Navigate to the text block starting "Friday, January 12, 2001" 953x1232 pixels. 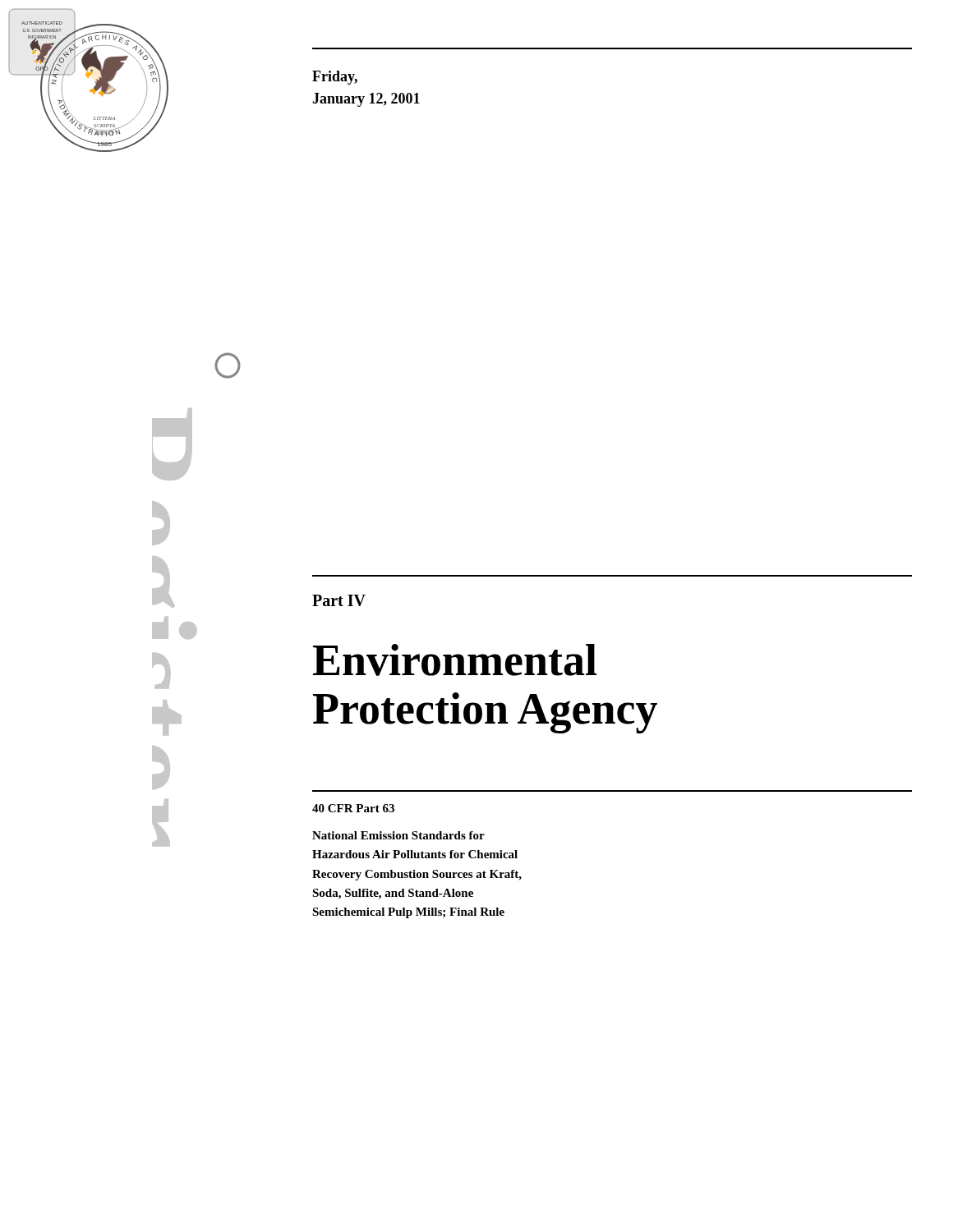(335, 78)
